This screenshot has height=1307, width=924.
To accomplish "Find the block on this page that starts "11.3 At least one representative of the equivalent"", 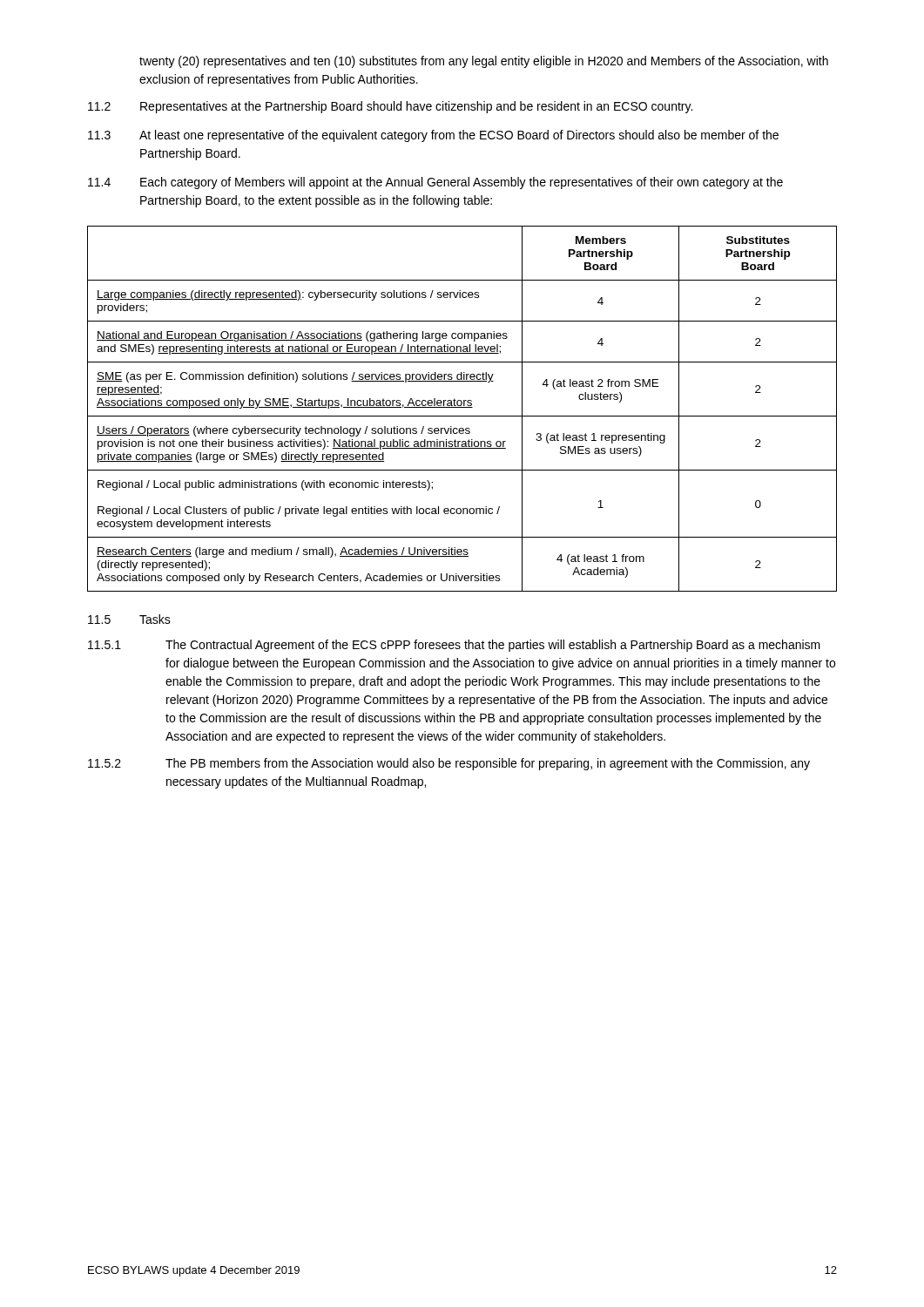I will [462, 145].
